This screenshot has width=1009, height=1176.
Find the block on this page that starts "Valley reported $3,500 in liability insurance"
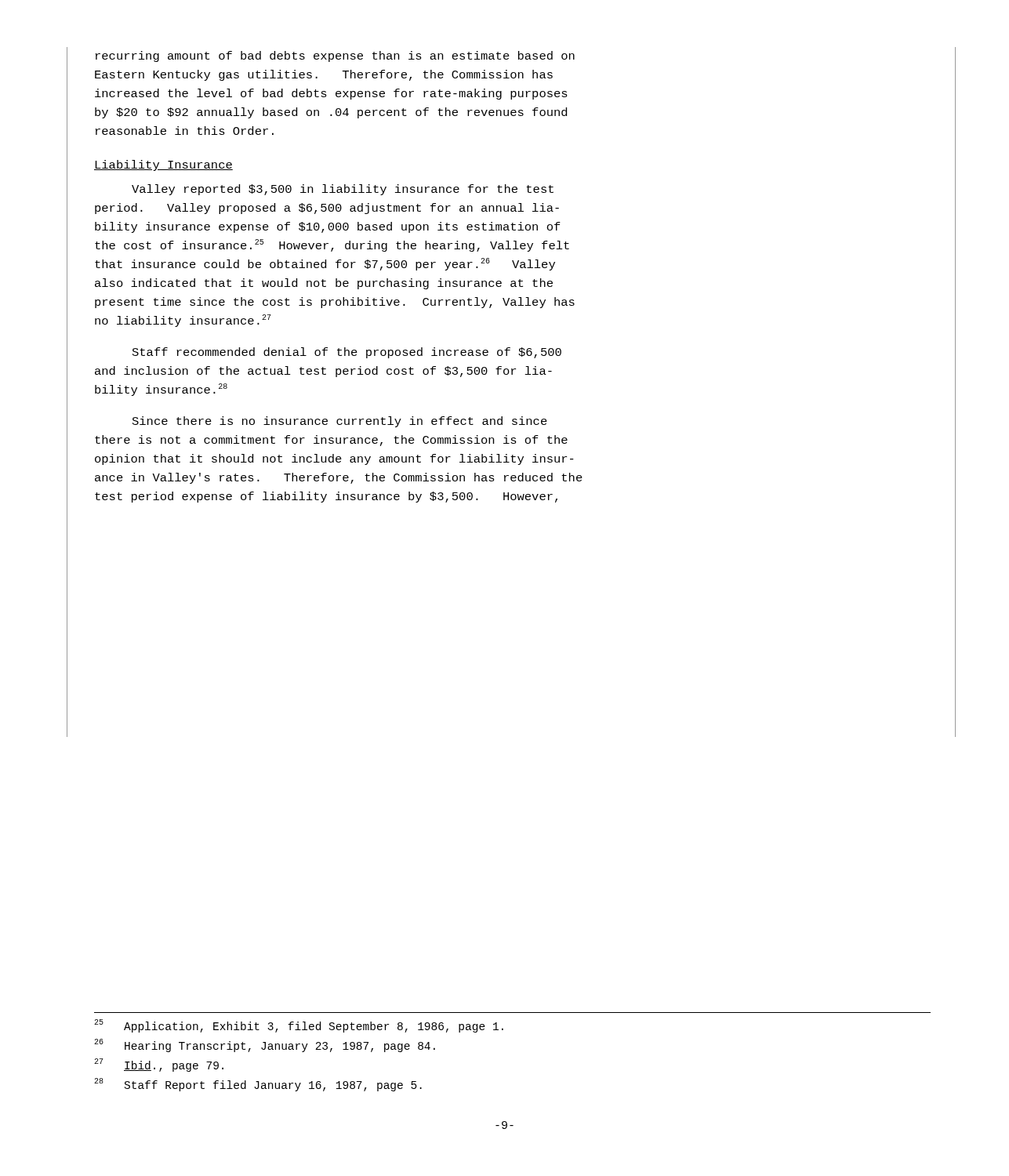point(335,256)
